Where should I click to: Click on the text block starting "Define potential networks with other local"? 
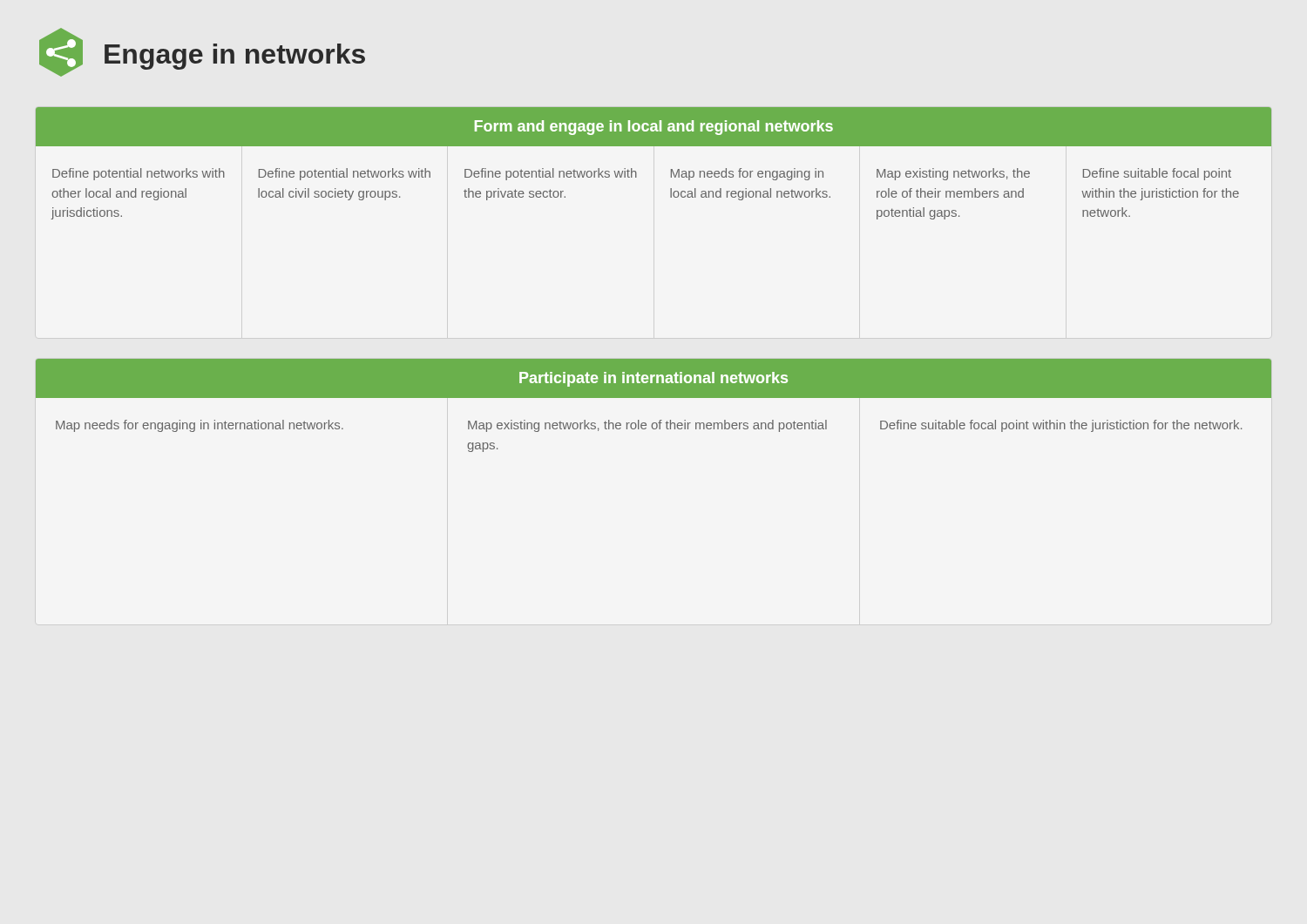coord(138,192)
